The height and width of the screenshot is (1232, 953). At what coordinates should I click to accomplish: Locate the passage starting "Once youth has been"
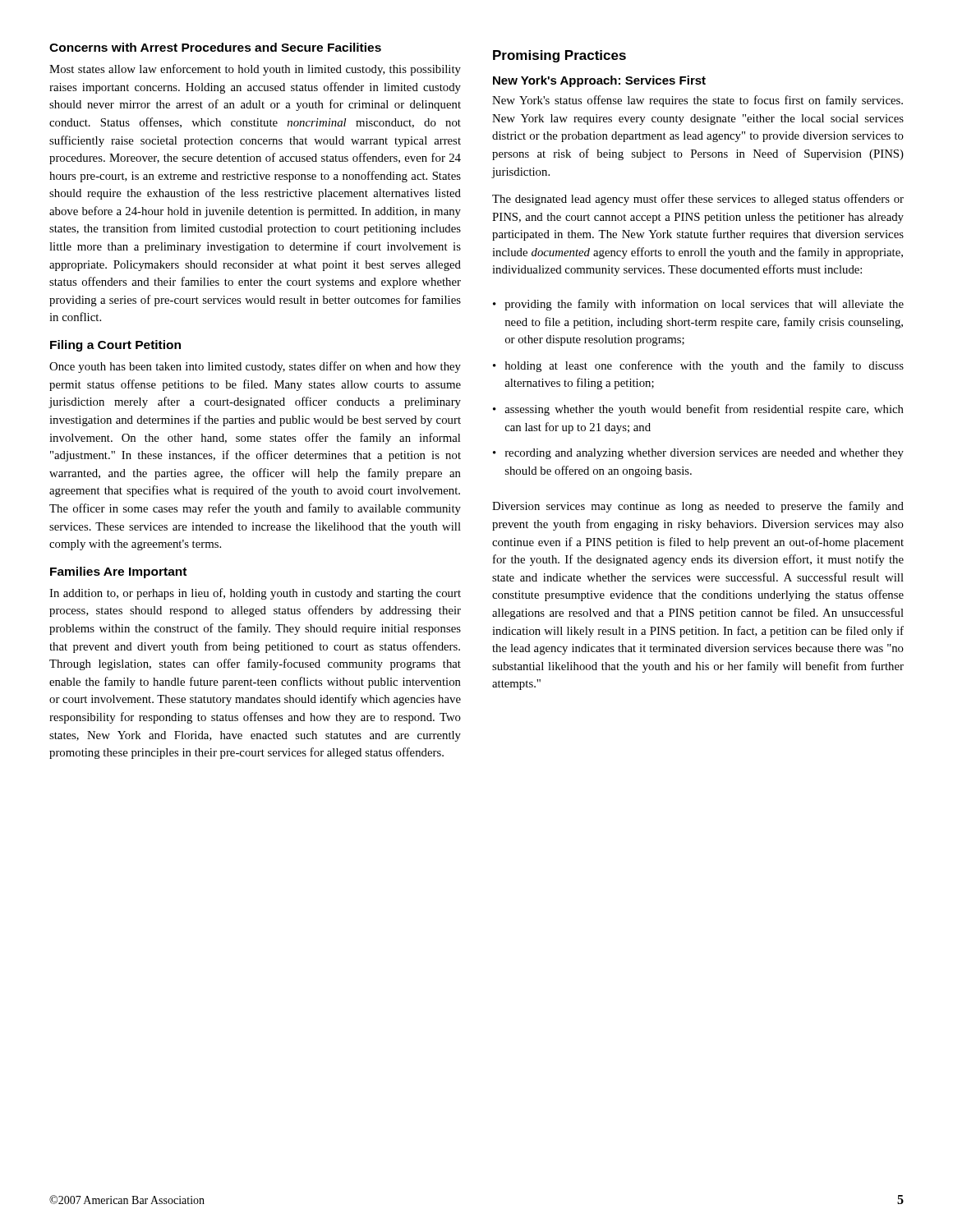(255, 455)
